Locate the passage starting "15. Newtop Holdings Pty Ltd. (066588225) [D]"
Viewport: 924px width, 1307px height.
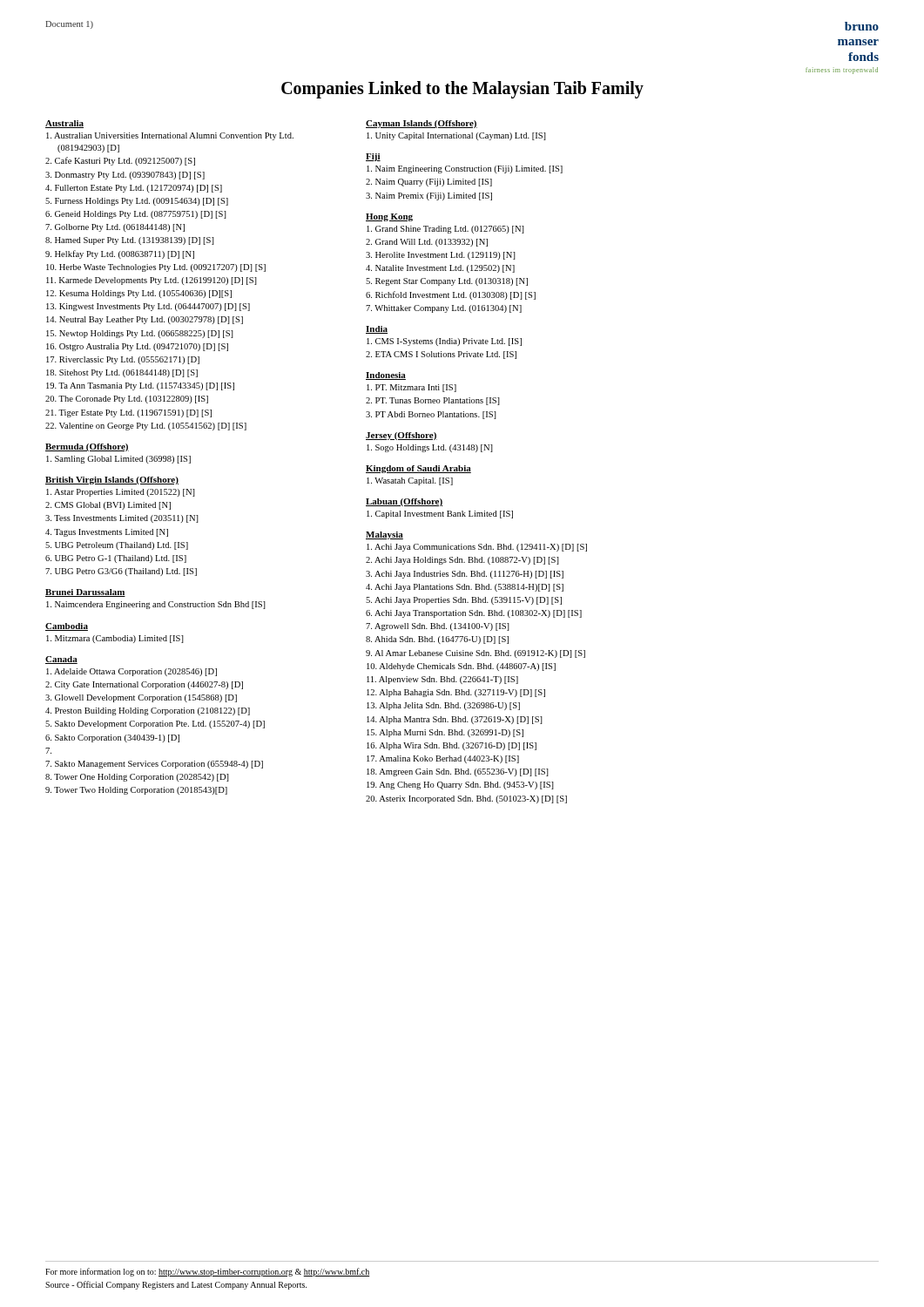tap(145, 333)
